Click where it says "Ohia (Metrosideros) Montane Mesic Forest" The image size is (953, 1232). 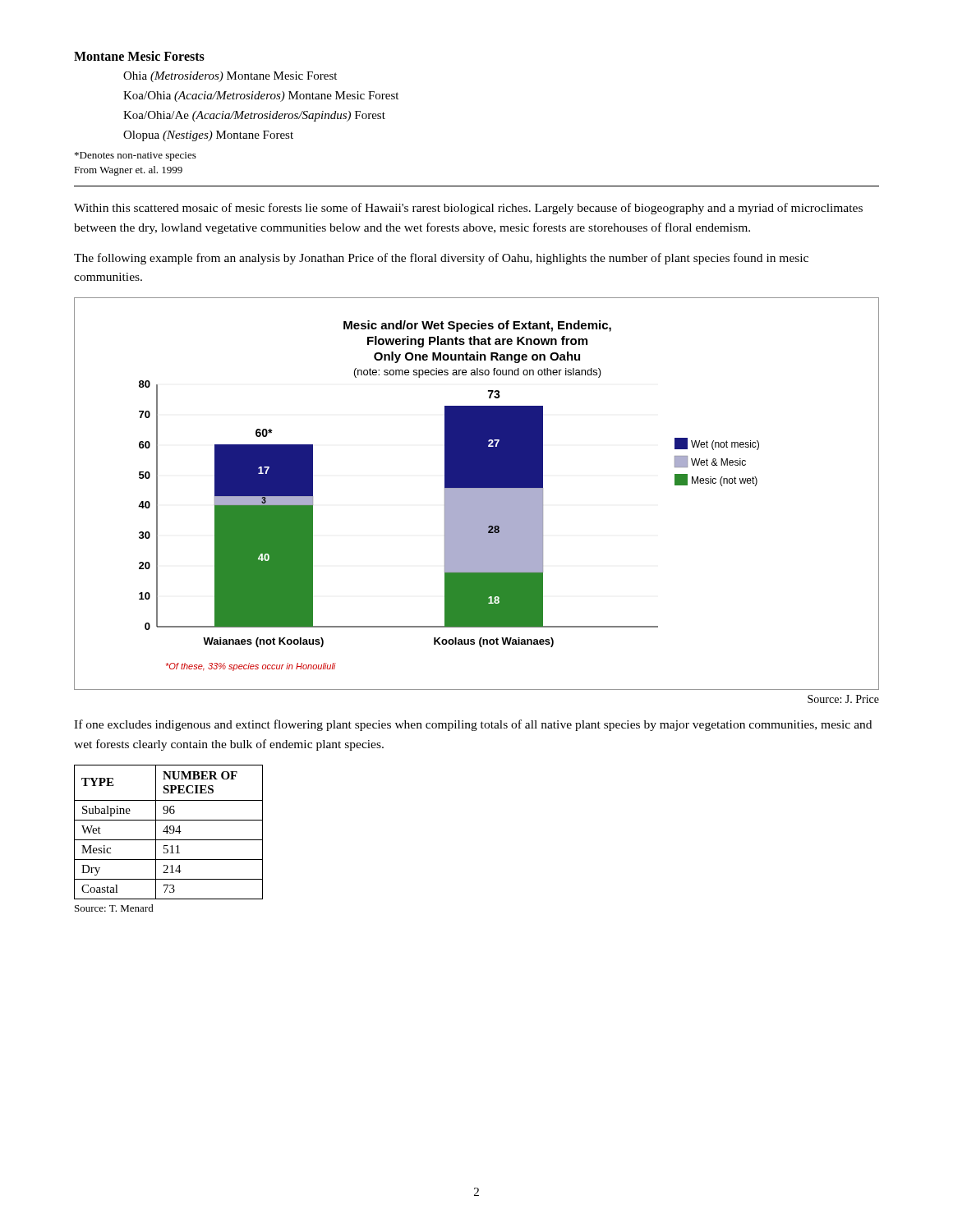[230, 76]
